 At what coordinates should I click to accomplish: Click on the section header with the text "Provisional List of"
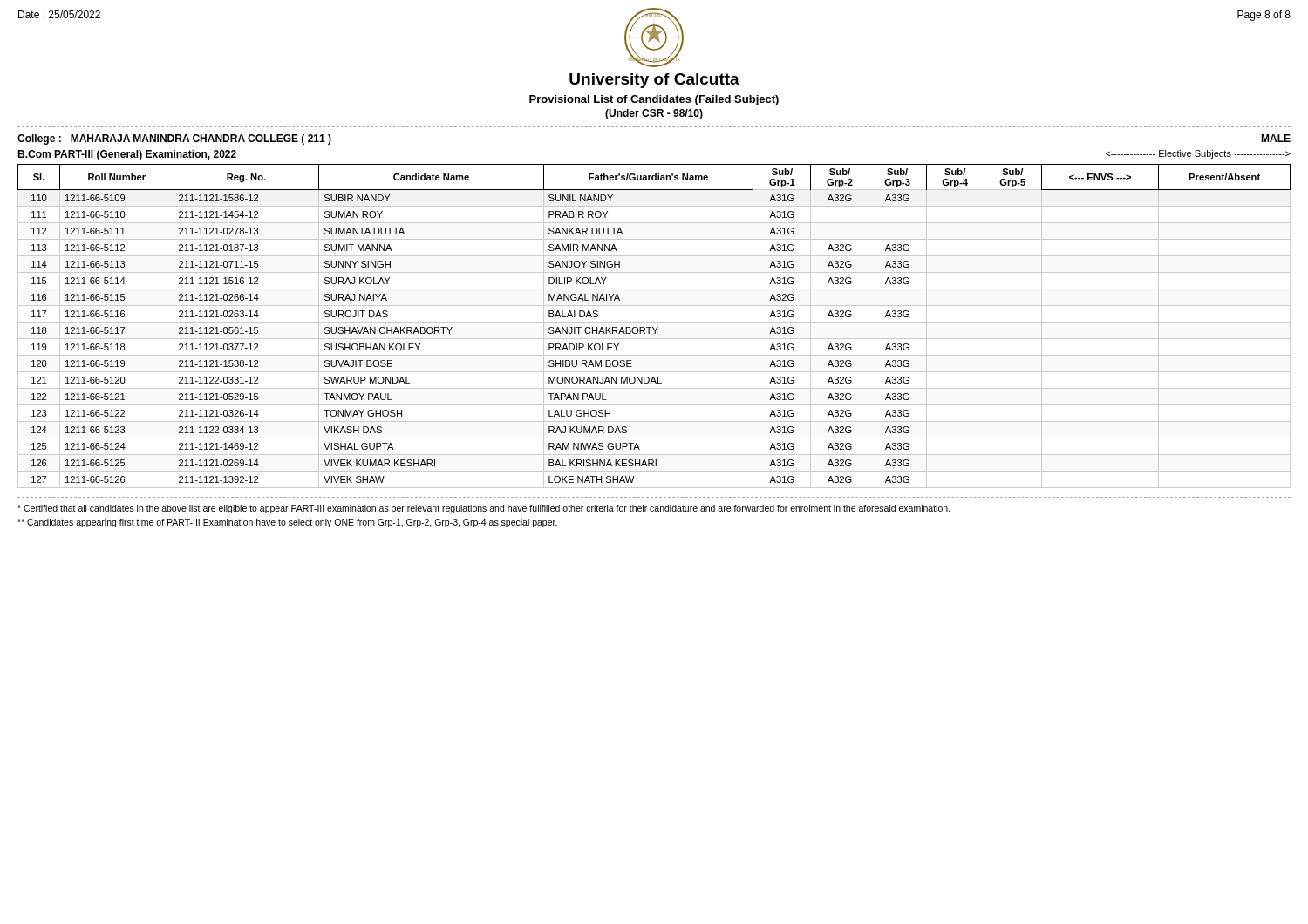(x=654, y=99)
